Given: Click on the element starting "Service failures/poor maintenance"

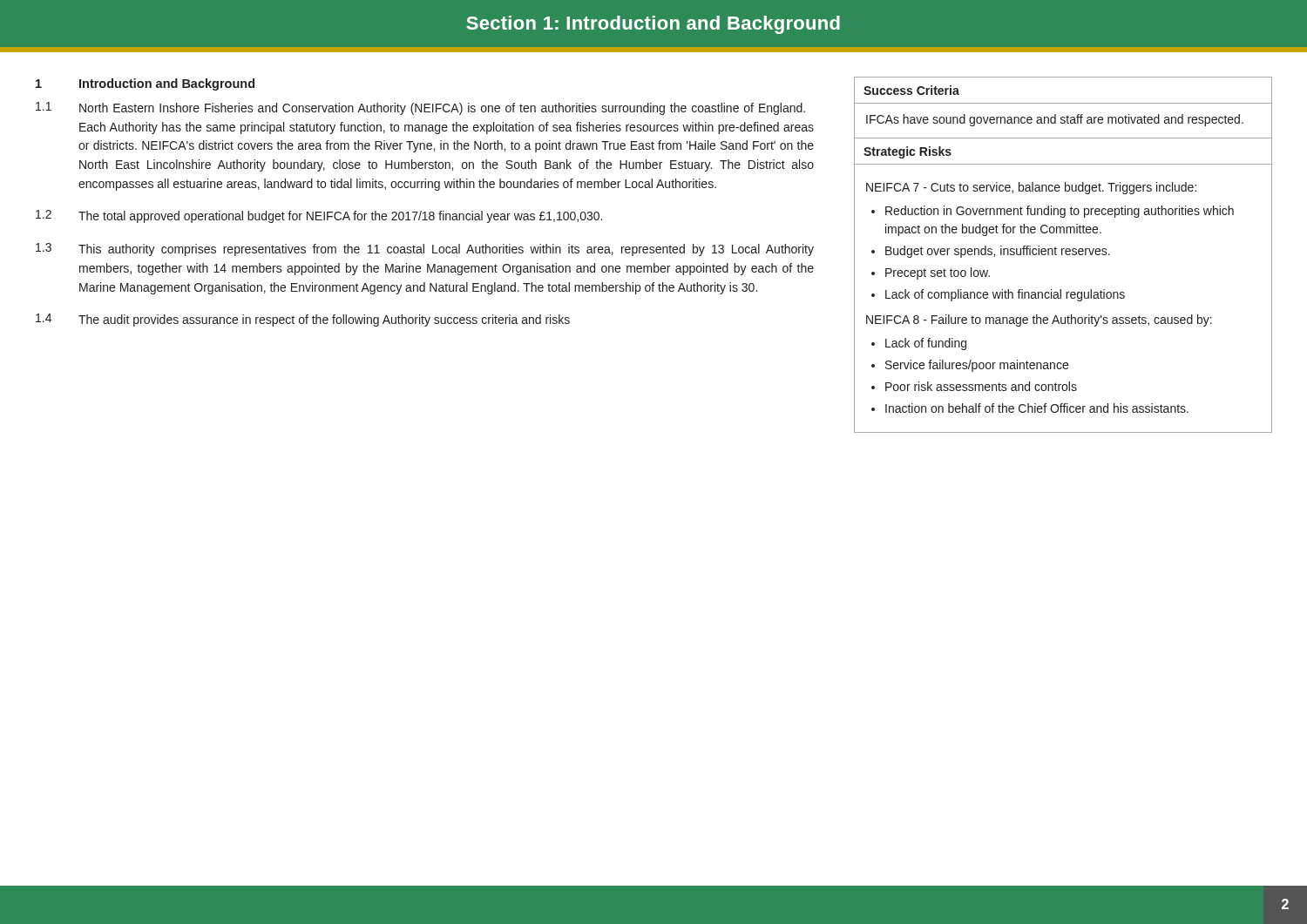Looking at the screenshot, I should tap(977, 365).
